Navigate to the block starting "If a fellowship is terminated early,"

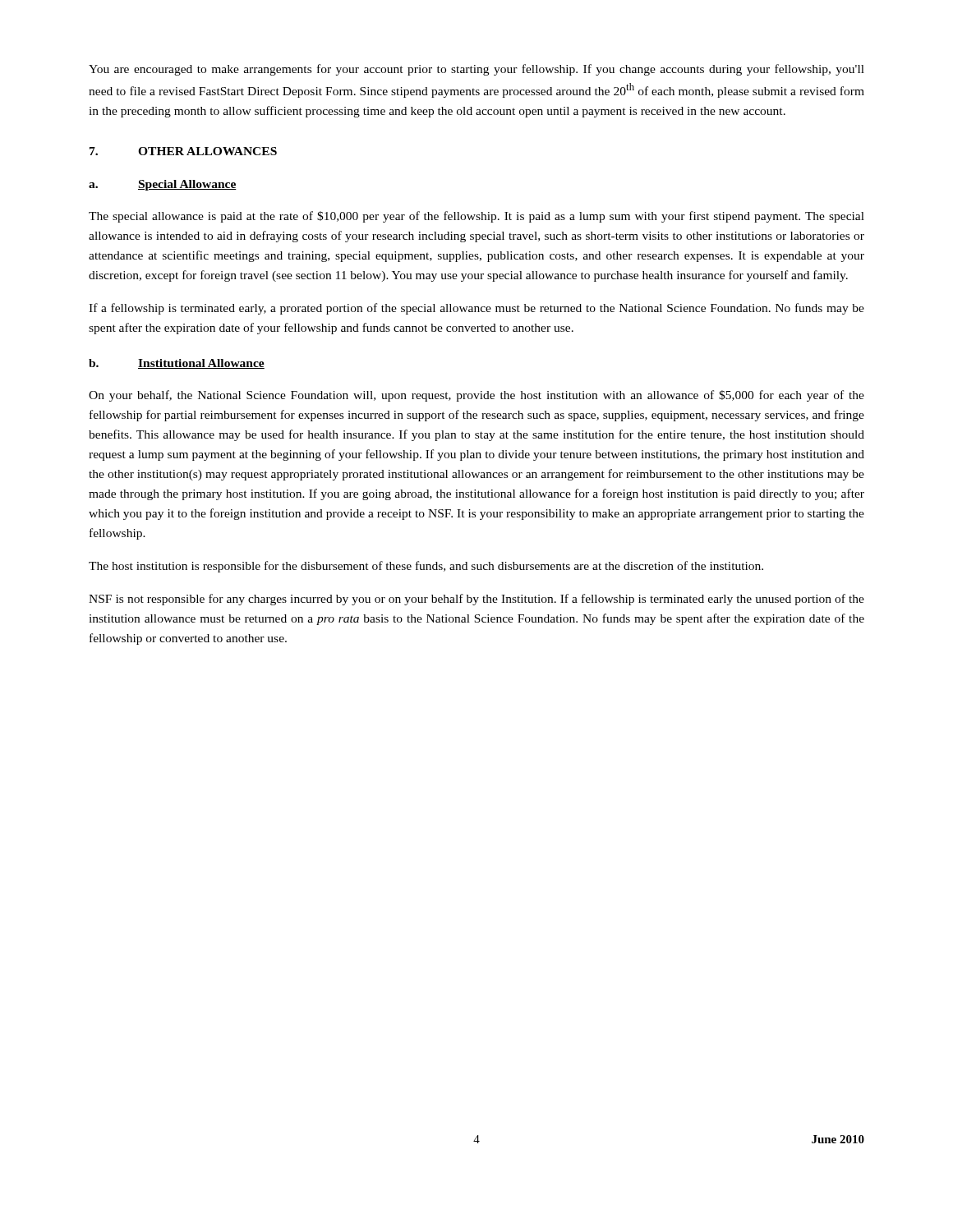pyautogui.click(x=476, y=318)
